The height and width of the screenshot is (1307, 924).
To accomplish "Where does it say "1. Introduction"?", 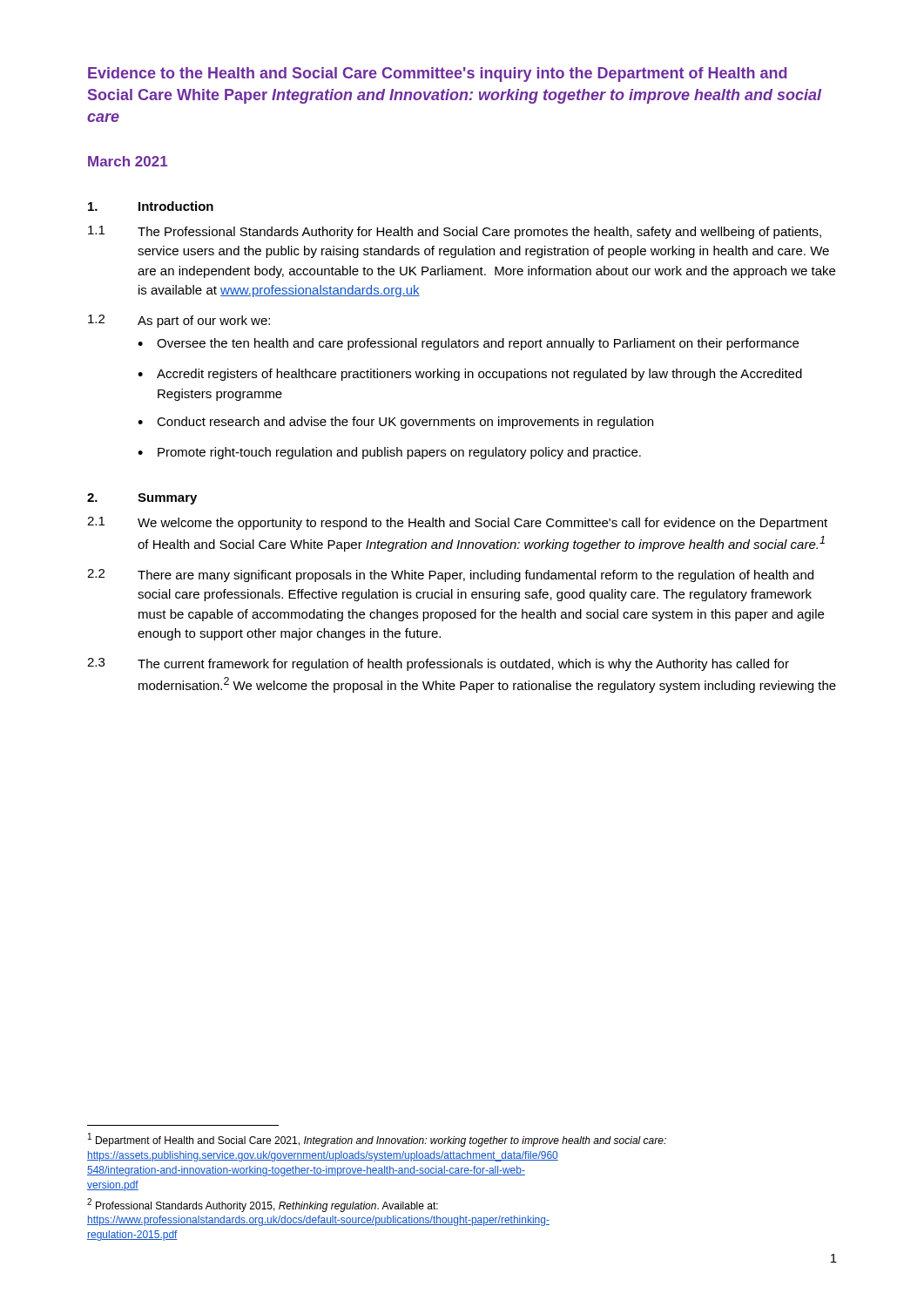I will 150,206.
